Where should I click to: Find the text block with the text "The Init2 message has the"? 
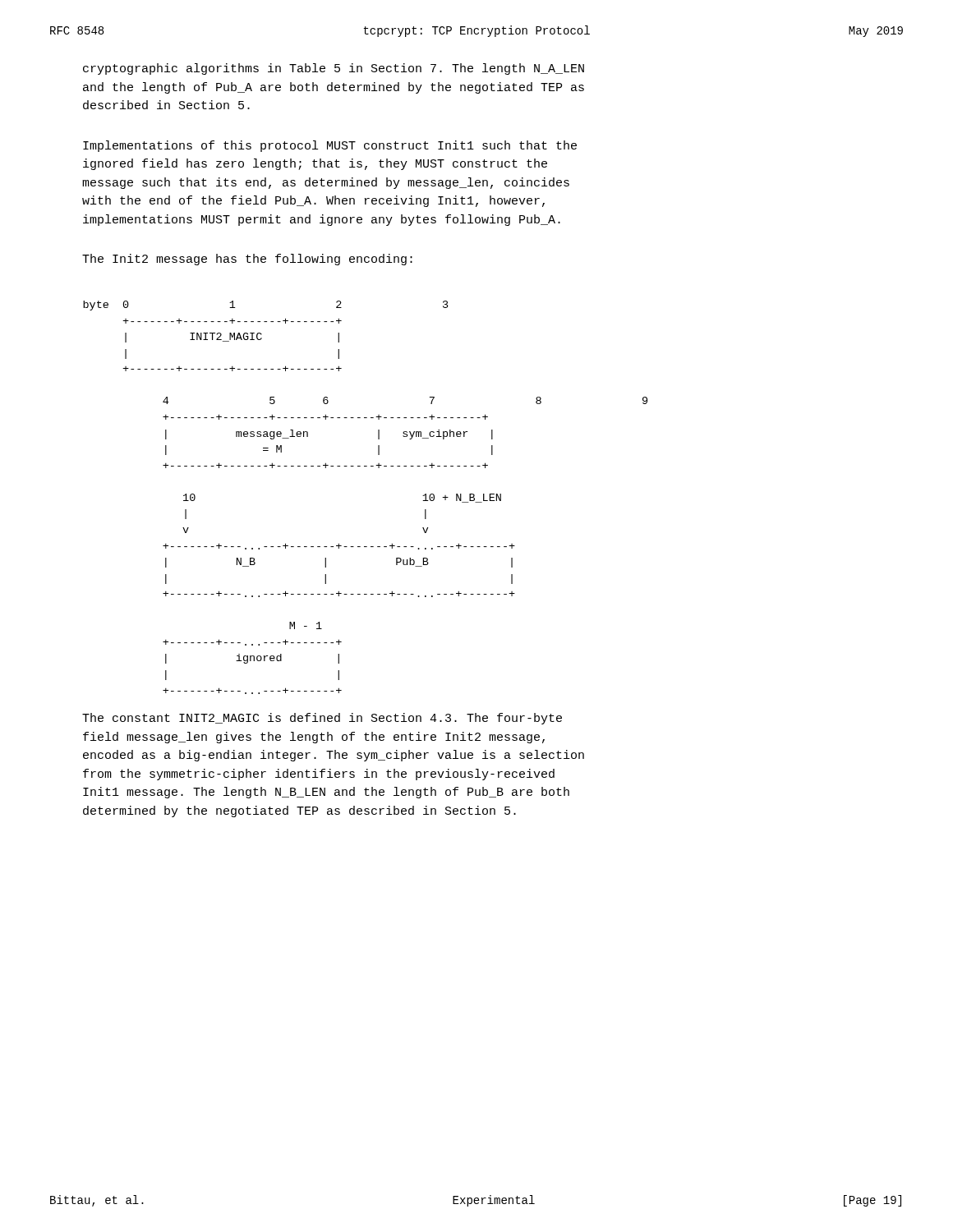(249, 260)
